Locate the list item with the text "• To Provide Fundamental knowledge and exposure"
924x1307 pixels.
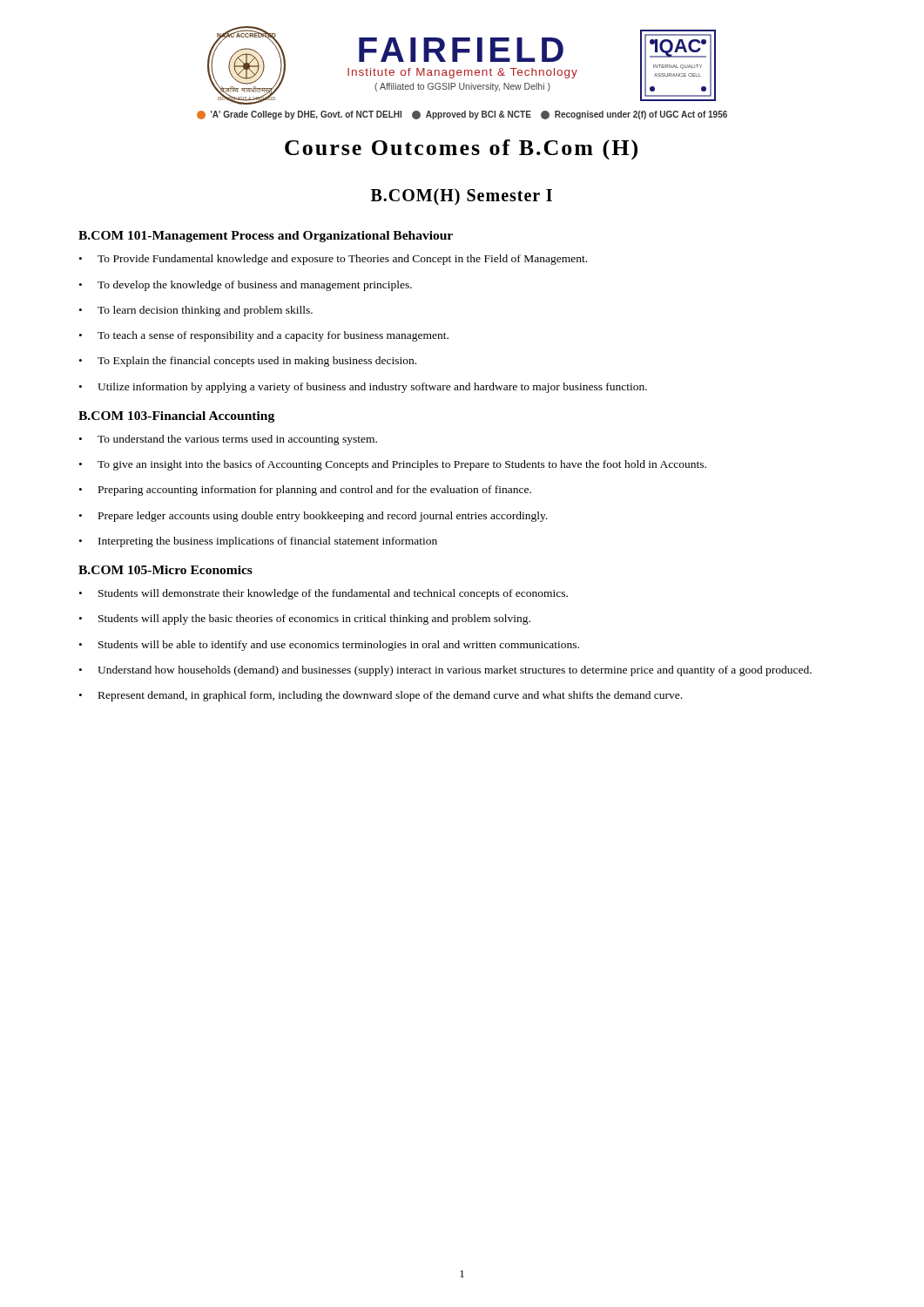point(462,259)
